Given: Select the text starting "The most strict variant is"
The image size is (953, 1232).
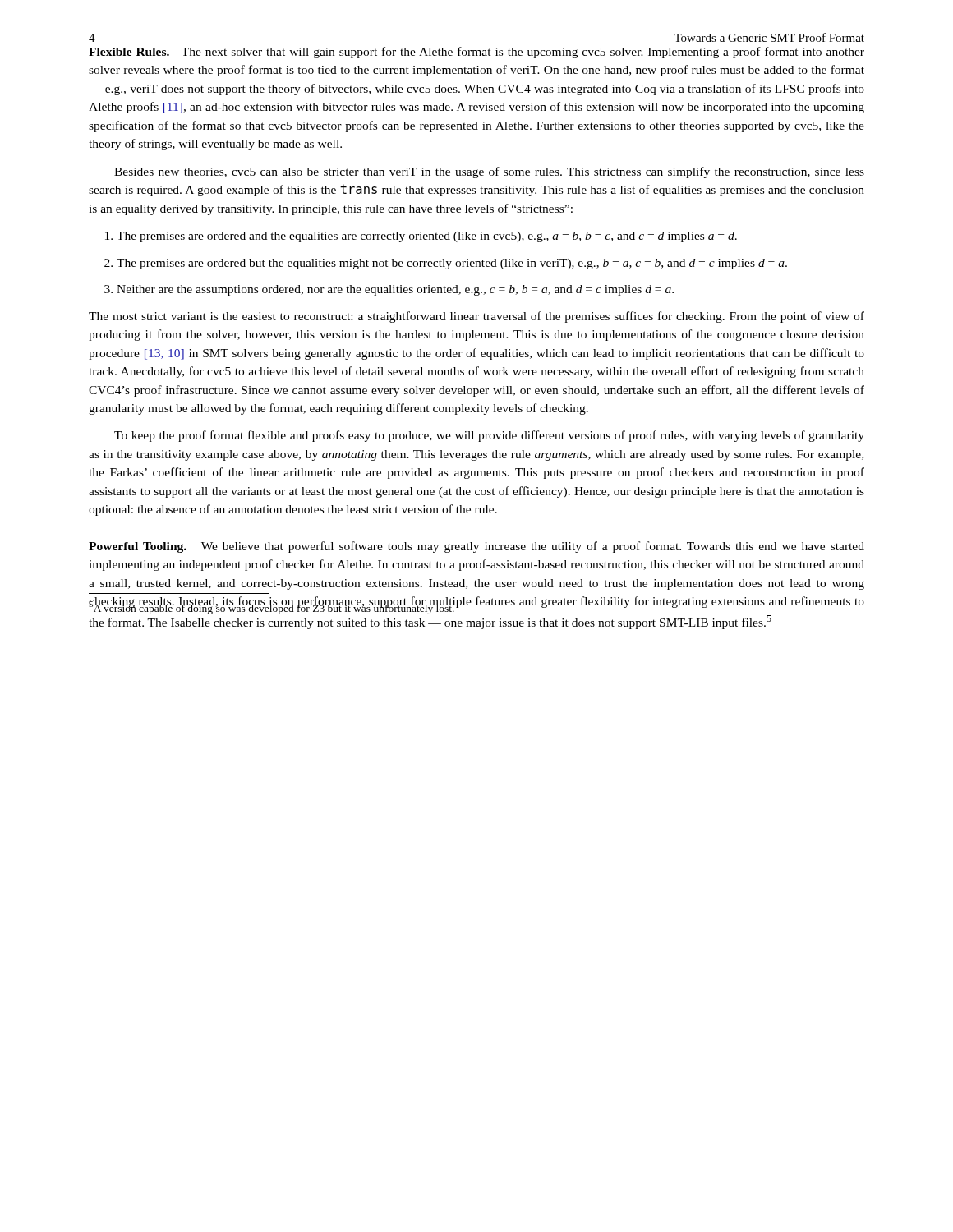Looking at the screenshot, I should (x=476, y=362).
